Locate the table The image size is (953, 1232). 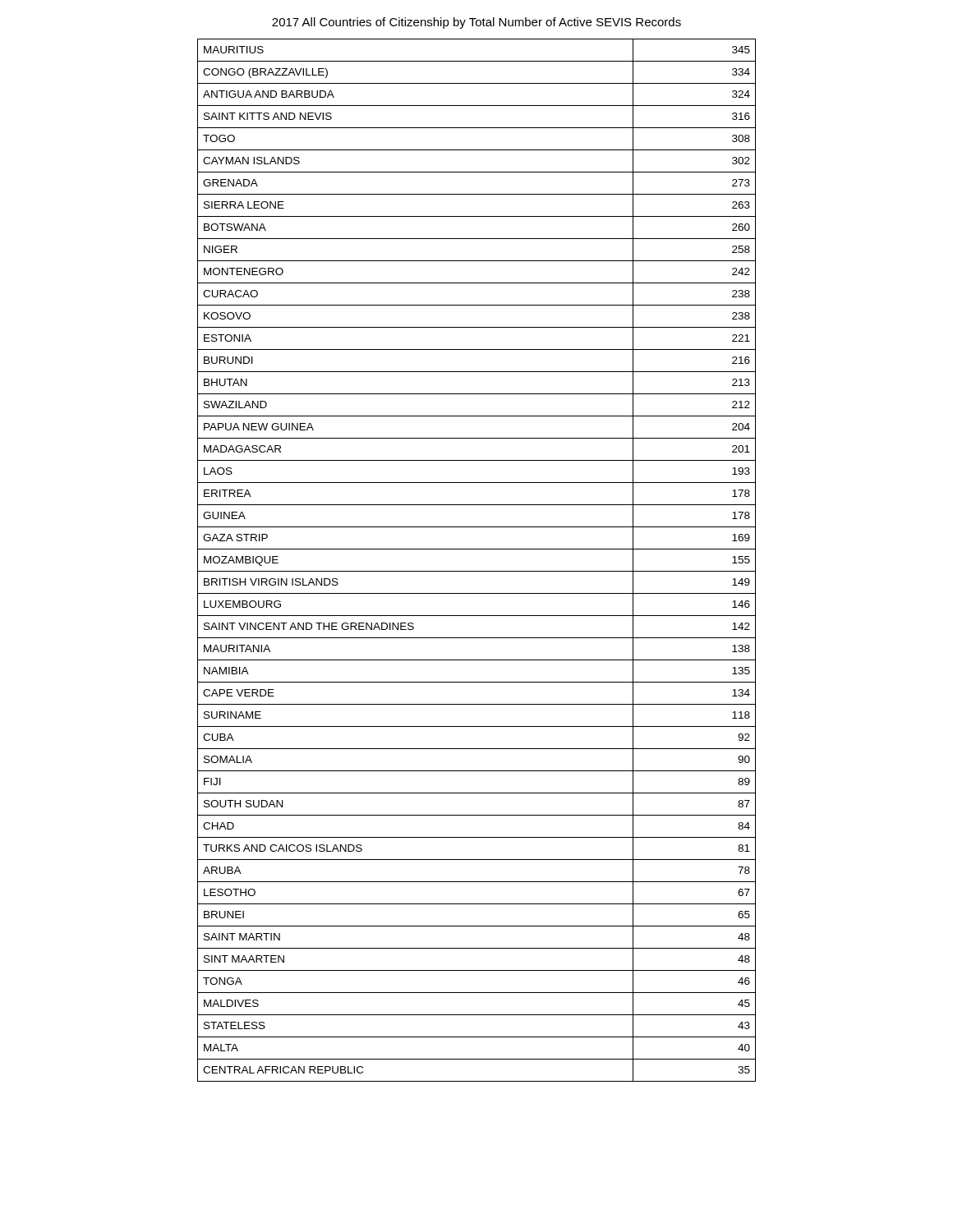pos(476,560)
